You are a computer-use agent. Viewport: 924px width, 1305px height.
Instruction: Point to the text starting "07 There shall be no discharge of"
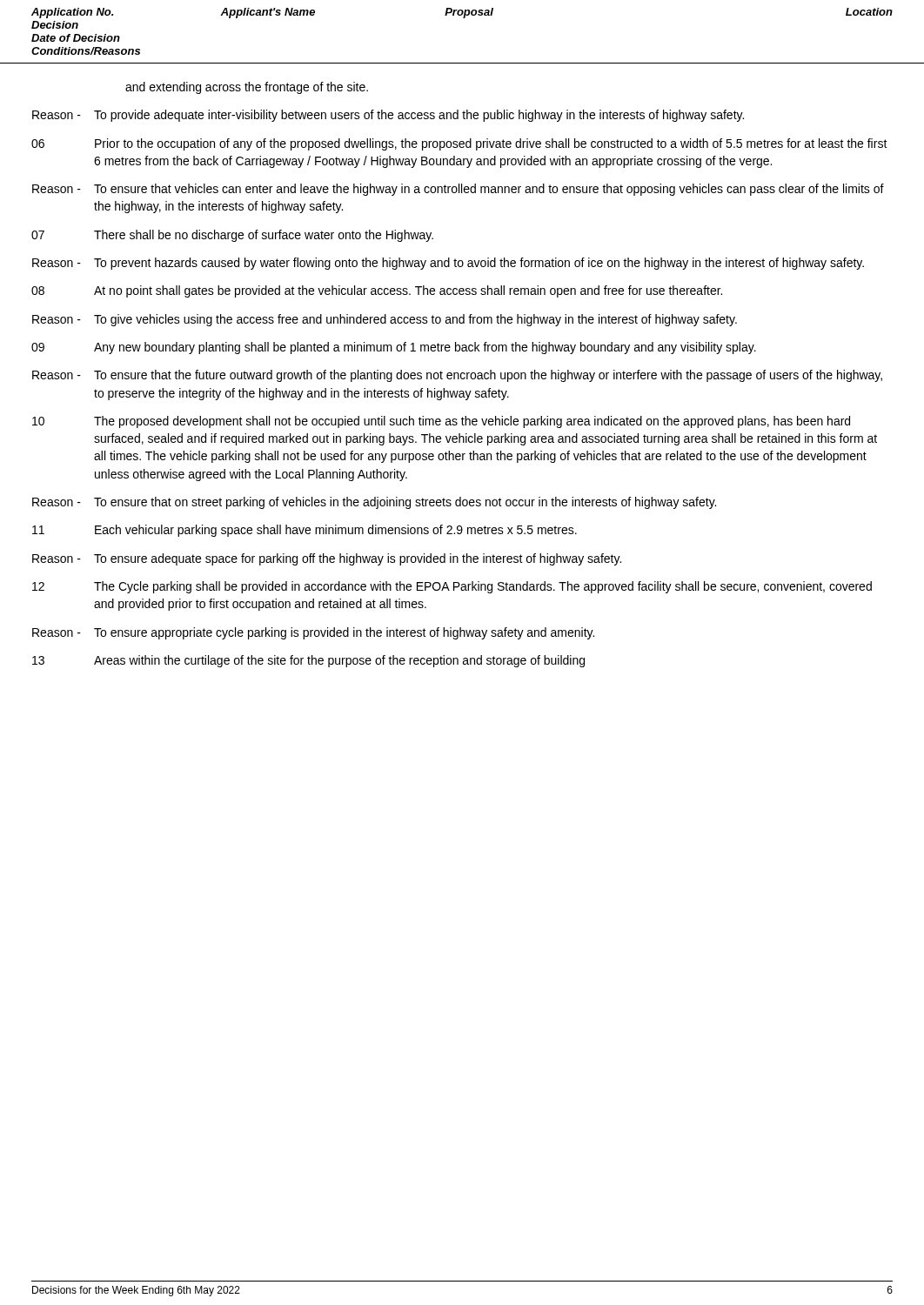point(232,236)
